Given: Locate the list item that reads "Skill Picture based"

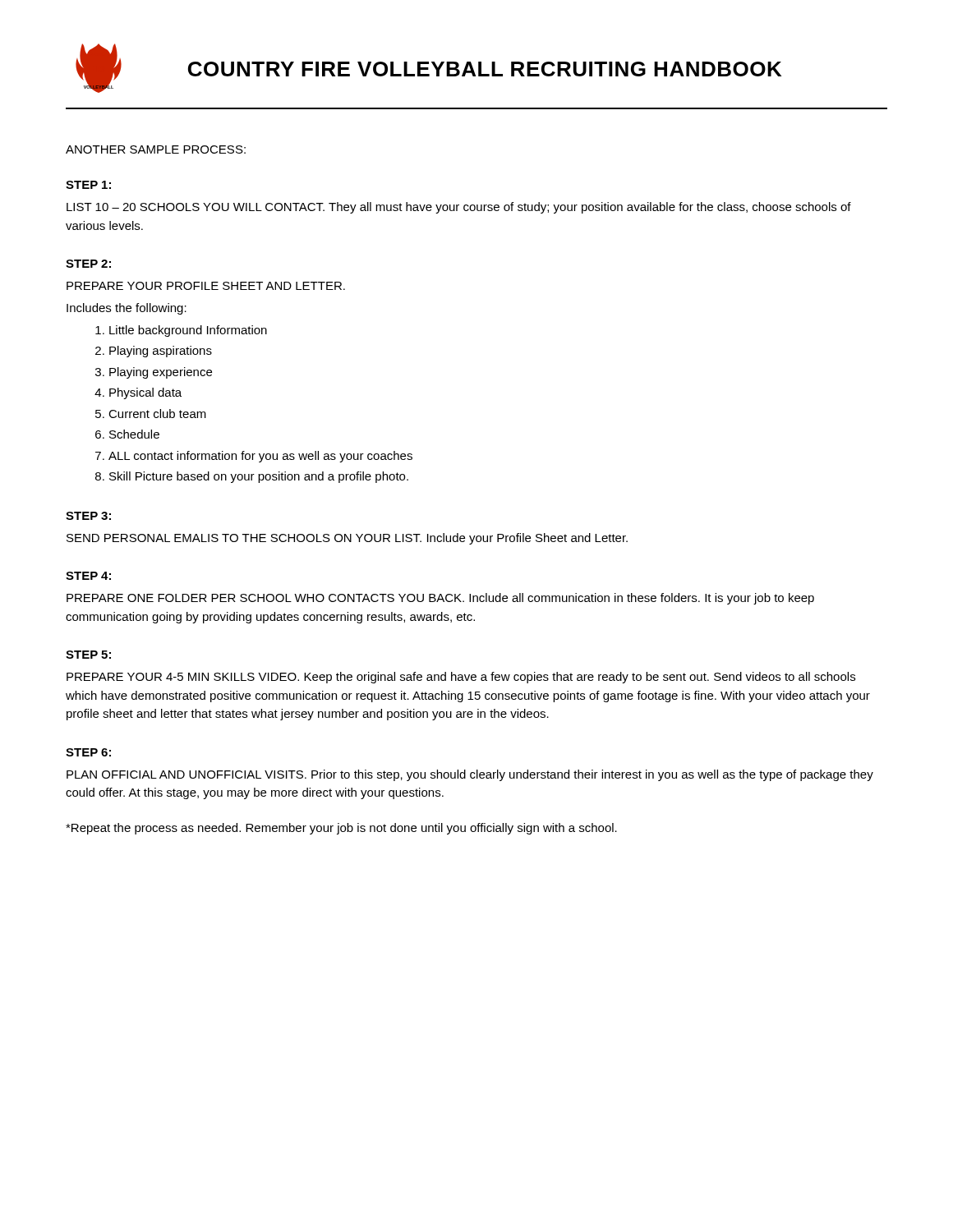Looking at the screenshot, I should coord(259,477).
